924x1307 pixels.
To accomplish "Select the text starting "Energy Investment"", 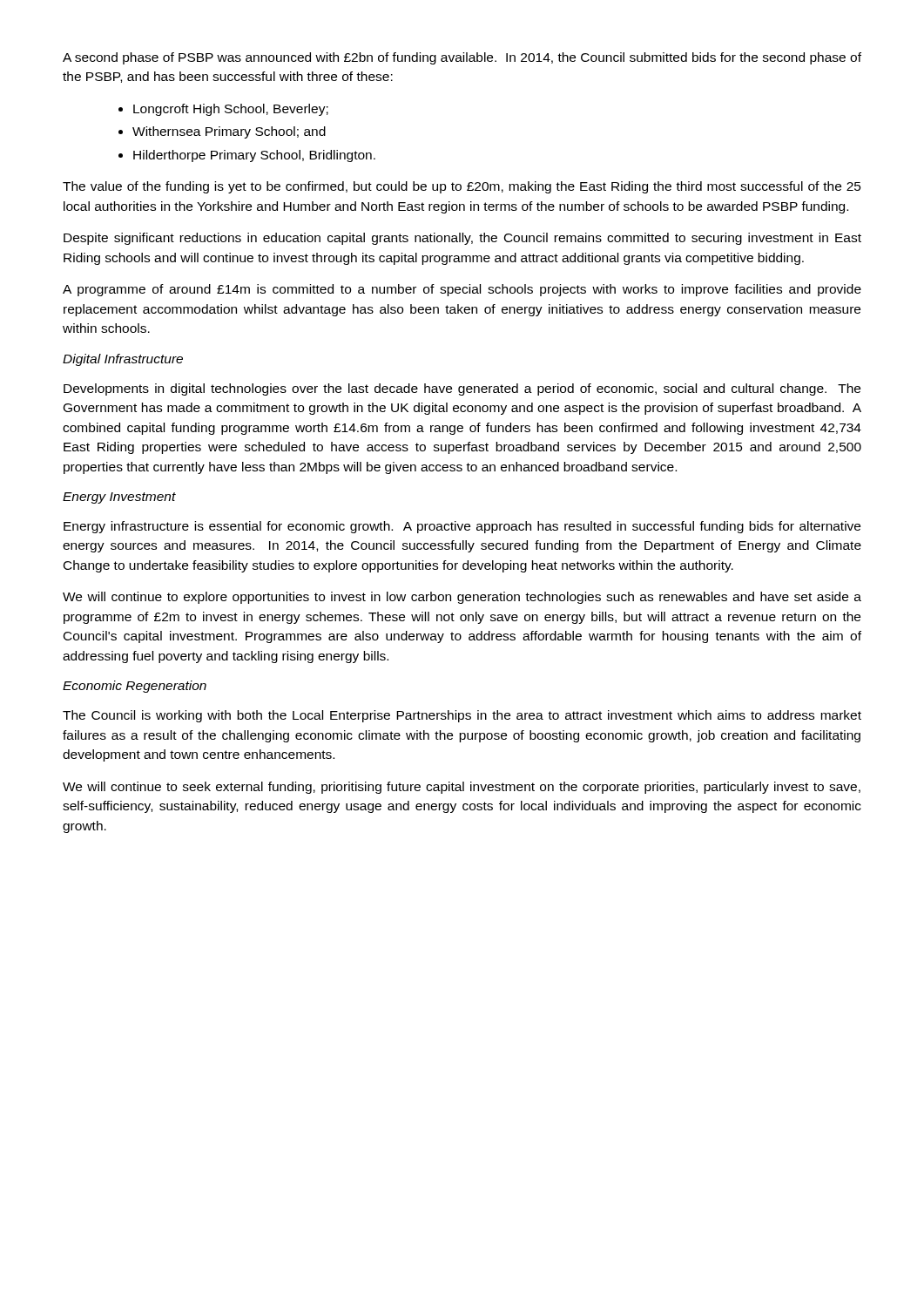I will click(119, 496).
